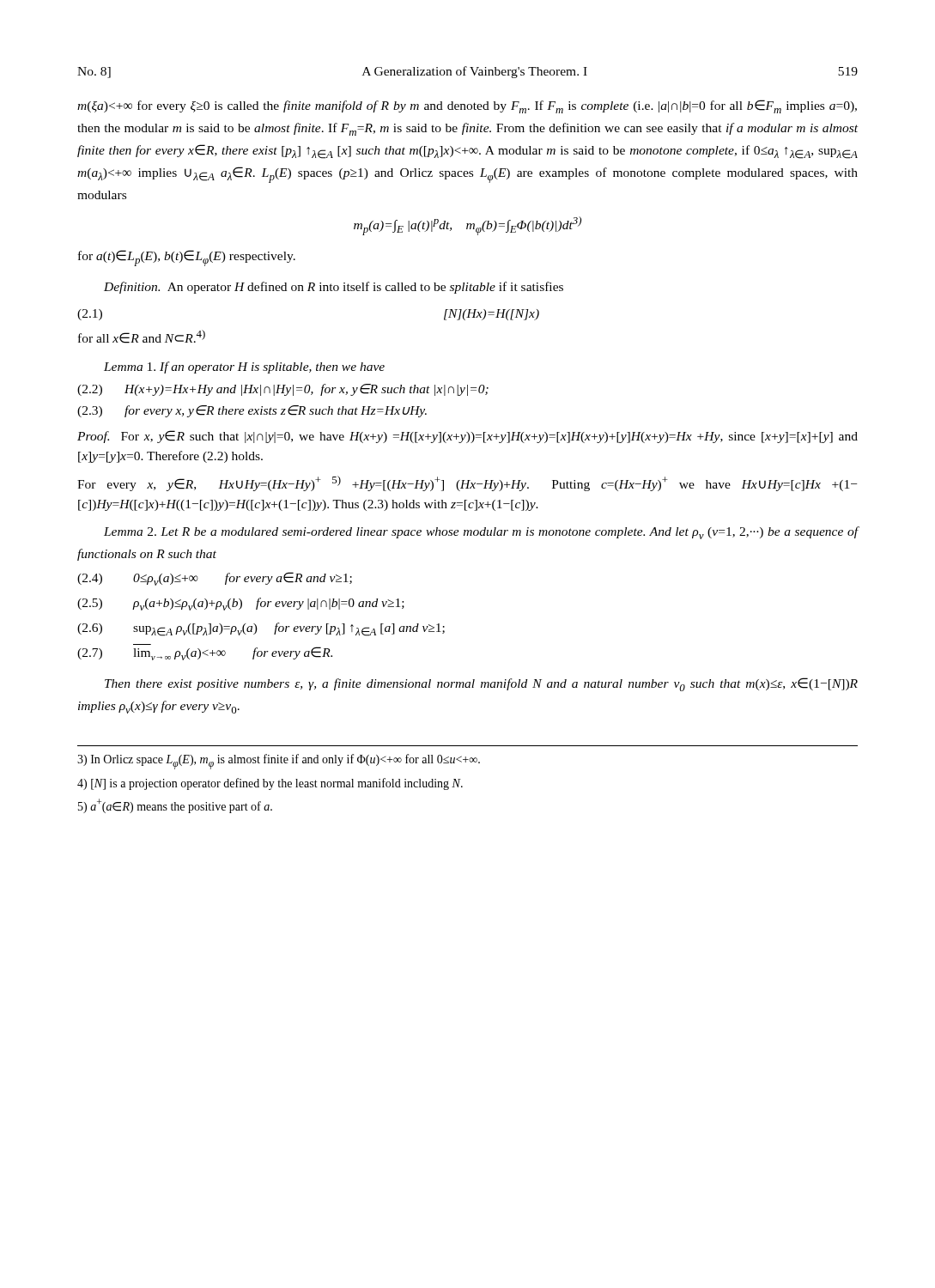Navigate to the region starting "3) In Orlicz space Lφ(E), mφ is almost"
Viewport: 935px width, 1288px height.
coord(468,784)
